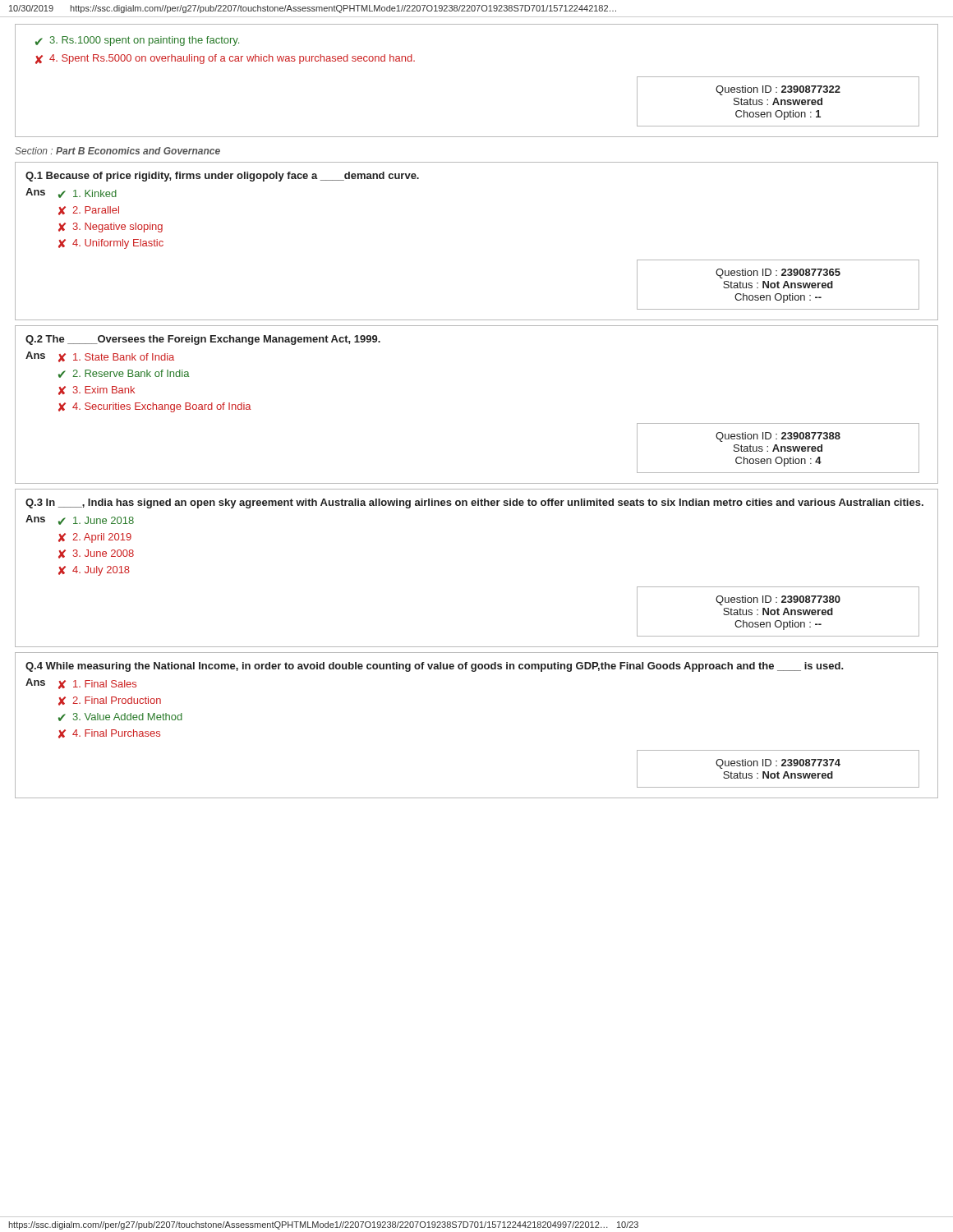Point to "✔ 1. June 2018"
This screenshot has height=1232, width=953.
tap(95, 522)
